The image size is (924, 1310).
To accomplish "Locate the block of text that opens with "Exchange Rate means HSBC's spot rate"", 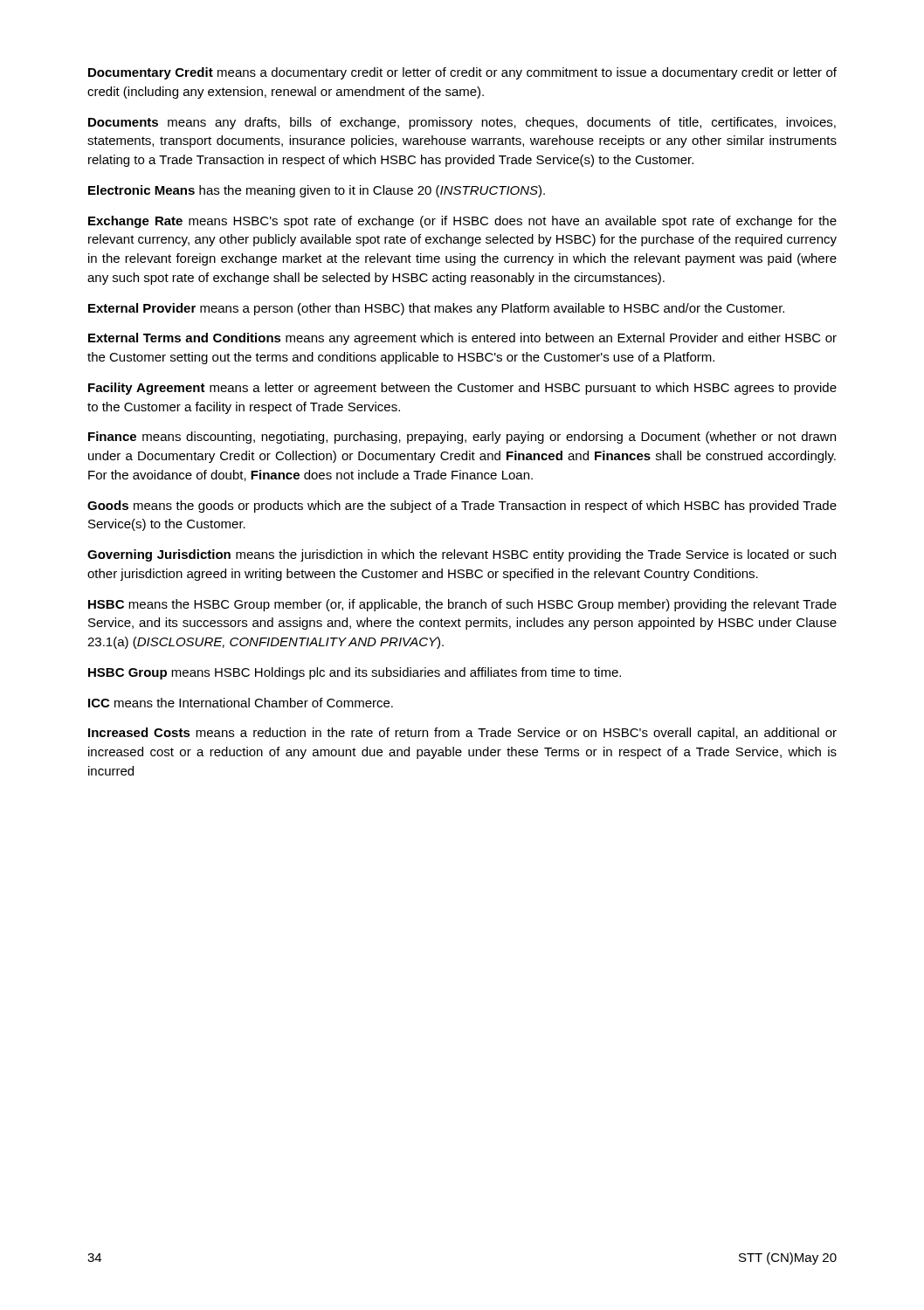I will pyautogui.click(x=462, y=249).
